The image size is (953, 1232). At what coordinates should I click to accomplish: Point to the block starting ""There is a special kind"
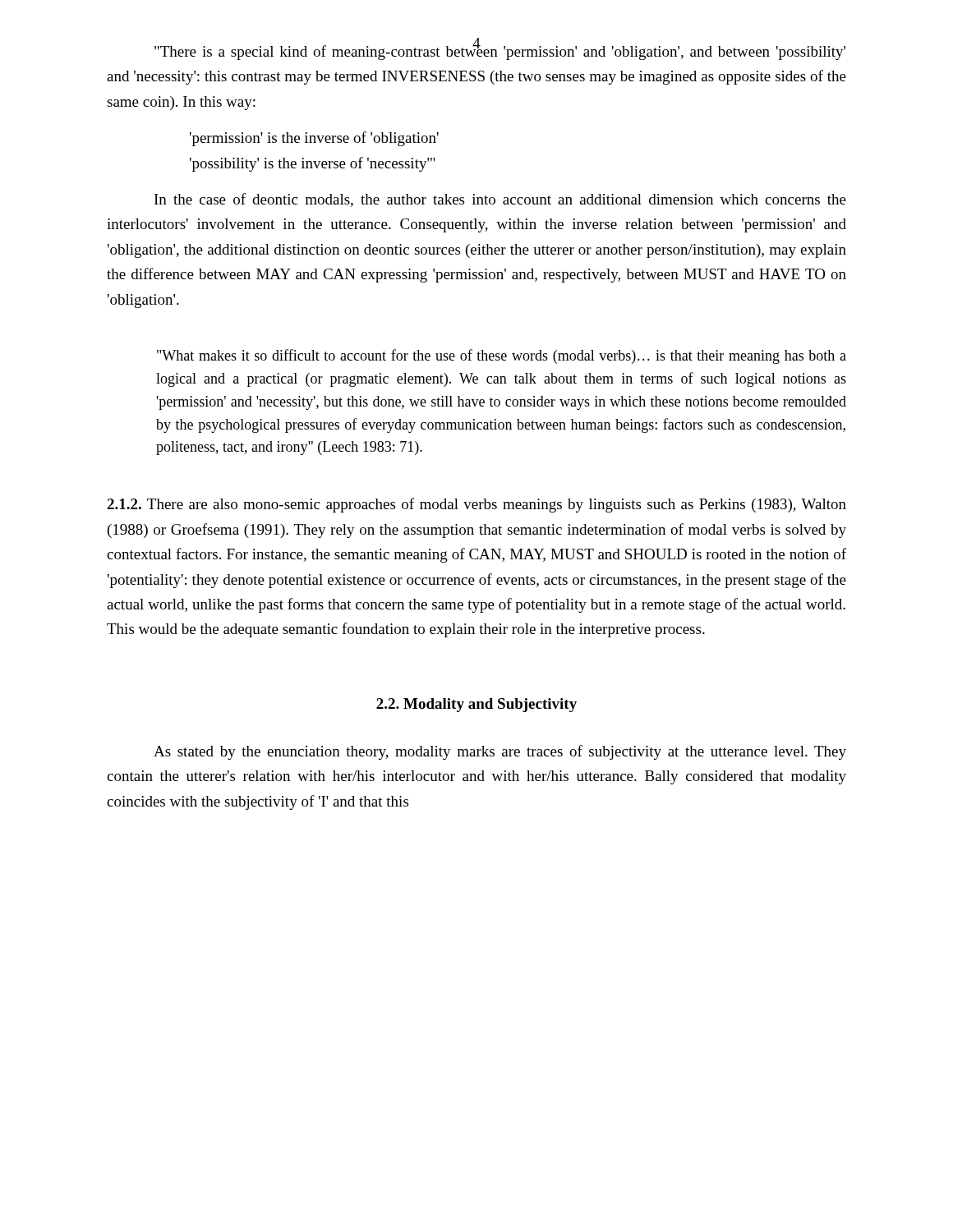coord(476,77)
